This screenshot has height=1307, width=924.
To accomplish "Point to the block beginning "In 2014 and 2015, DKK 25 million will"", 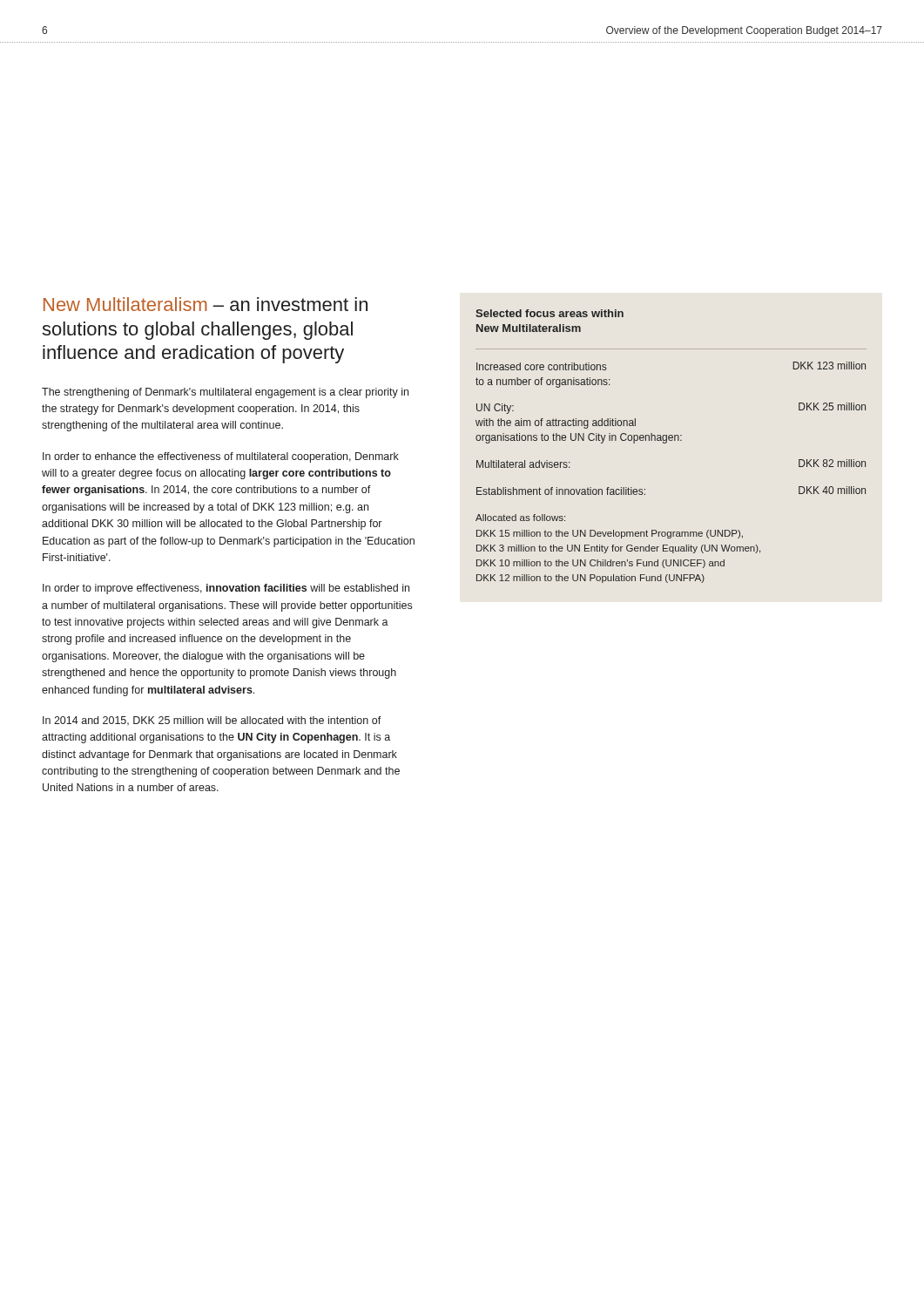I will pyautogui.click(x=221, y=754).
